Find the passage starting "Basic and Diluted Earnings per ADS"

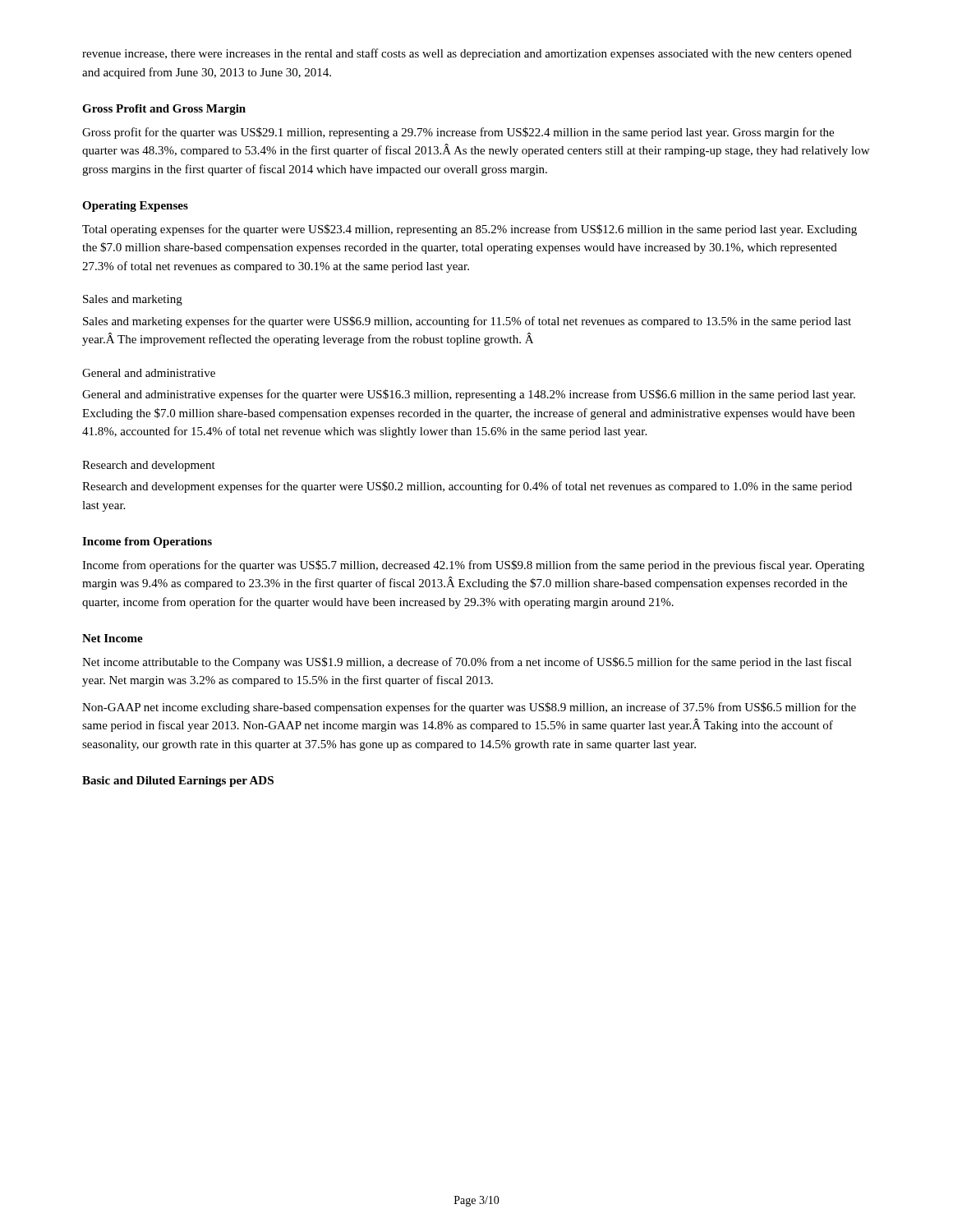(178, 781)
